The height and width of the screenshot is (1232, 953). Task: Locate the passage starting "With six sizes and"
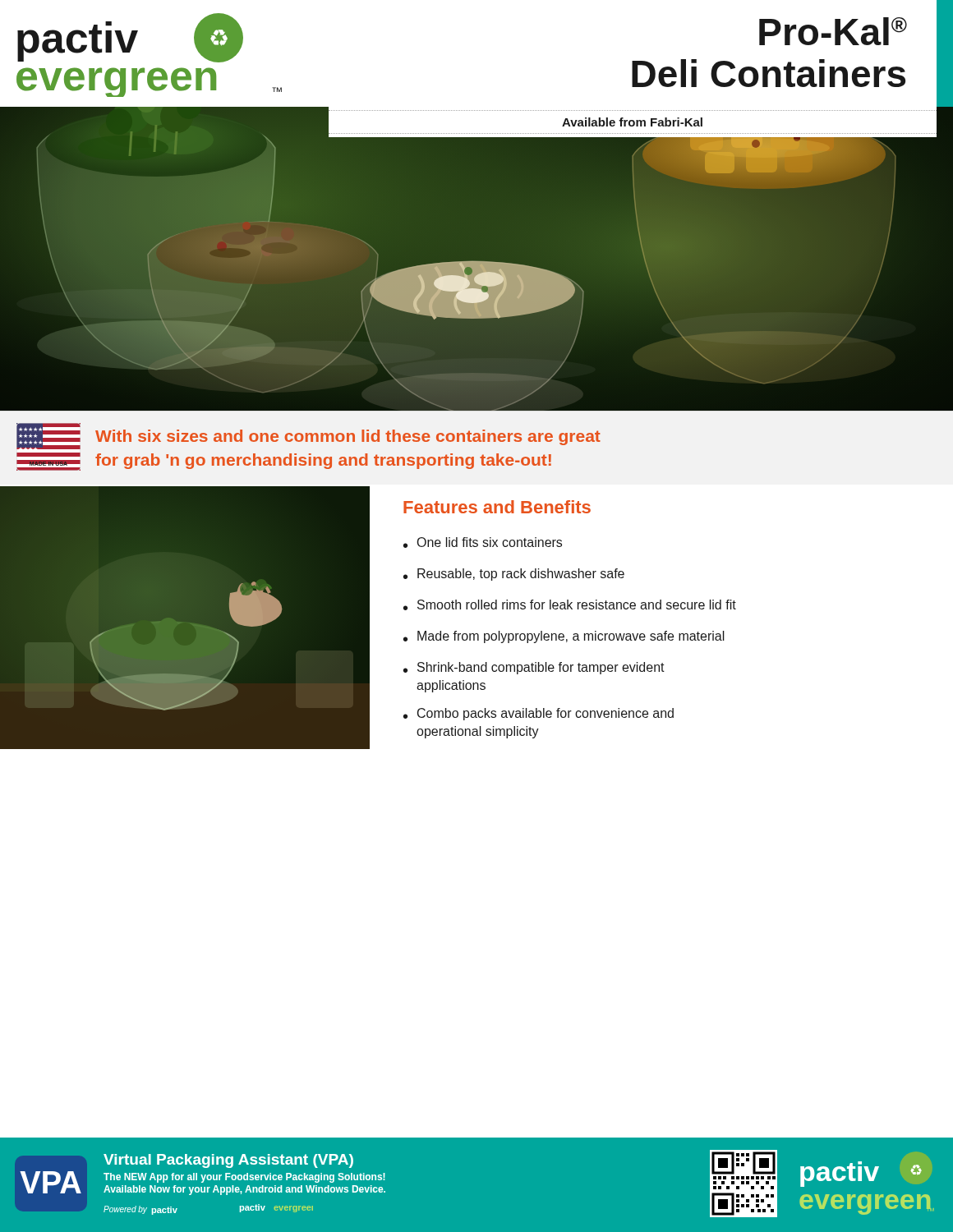tap(348, 447)
